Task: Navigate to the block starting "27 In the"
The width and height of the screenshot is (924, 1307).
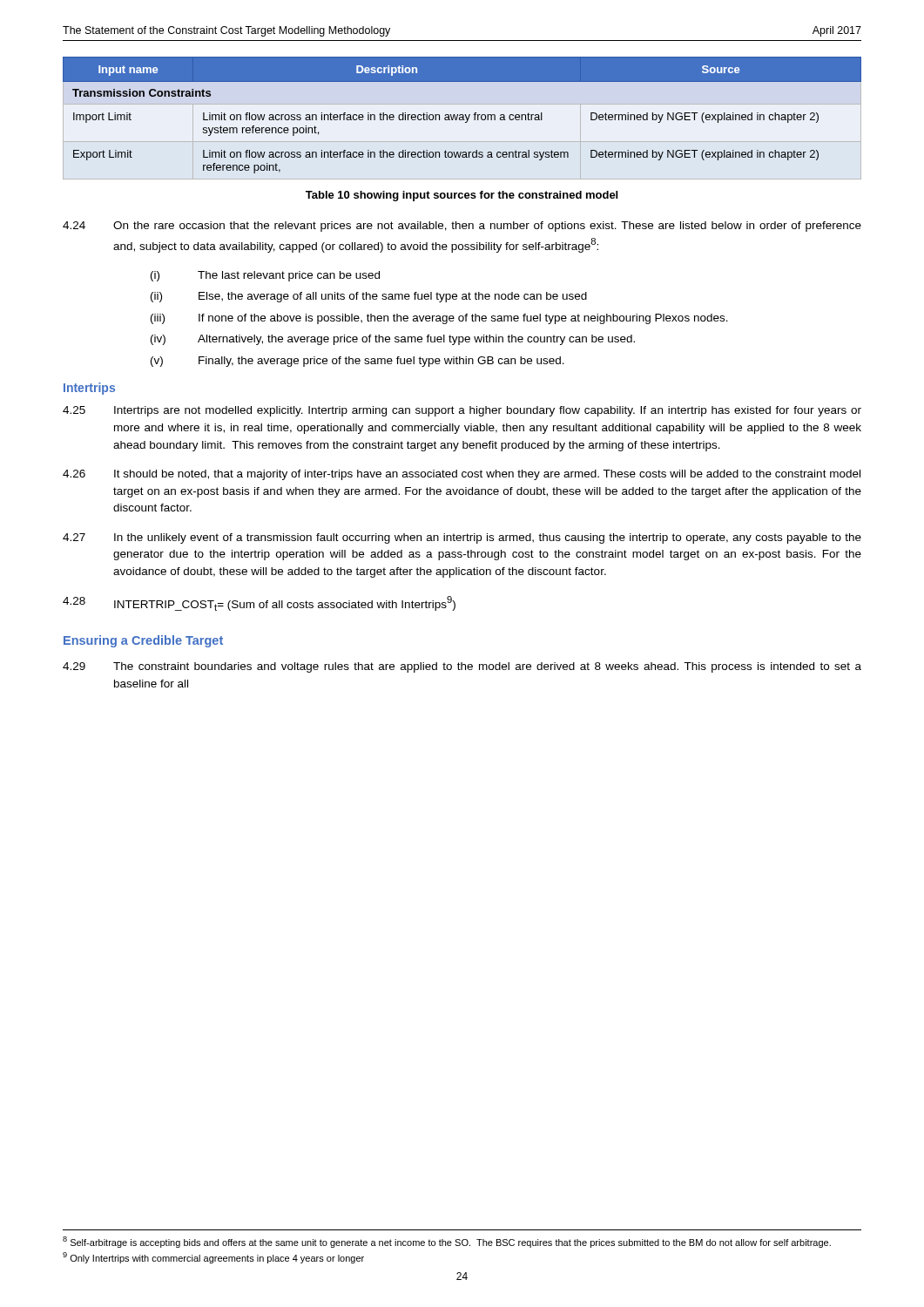Action: tap(462, 554)
